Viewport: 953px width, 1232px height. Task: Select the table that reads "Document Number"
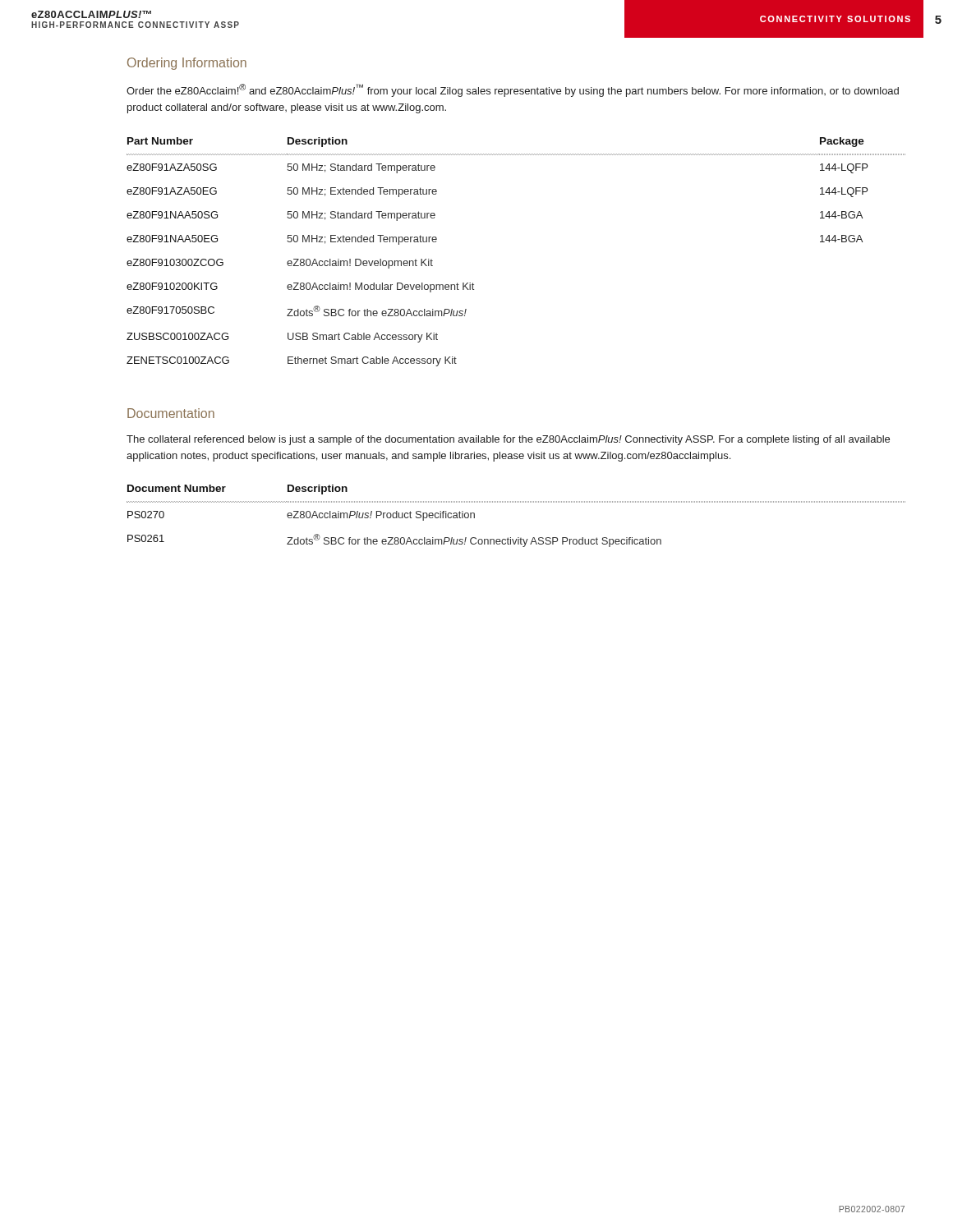[516, 518]
